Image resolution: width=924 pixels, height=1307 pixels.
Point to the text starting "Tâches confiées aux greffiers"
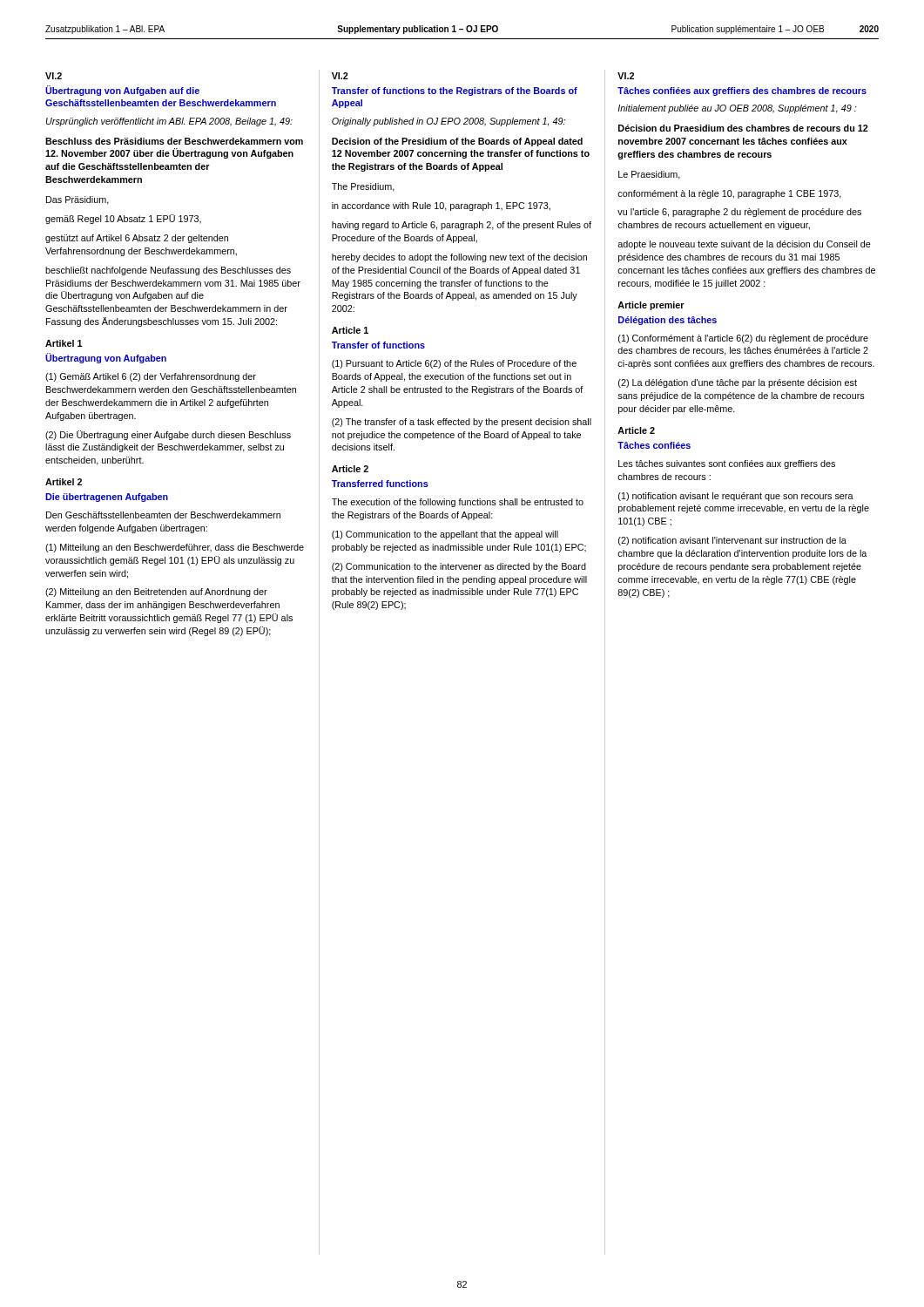742,91
